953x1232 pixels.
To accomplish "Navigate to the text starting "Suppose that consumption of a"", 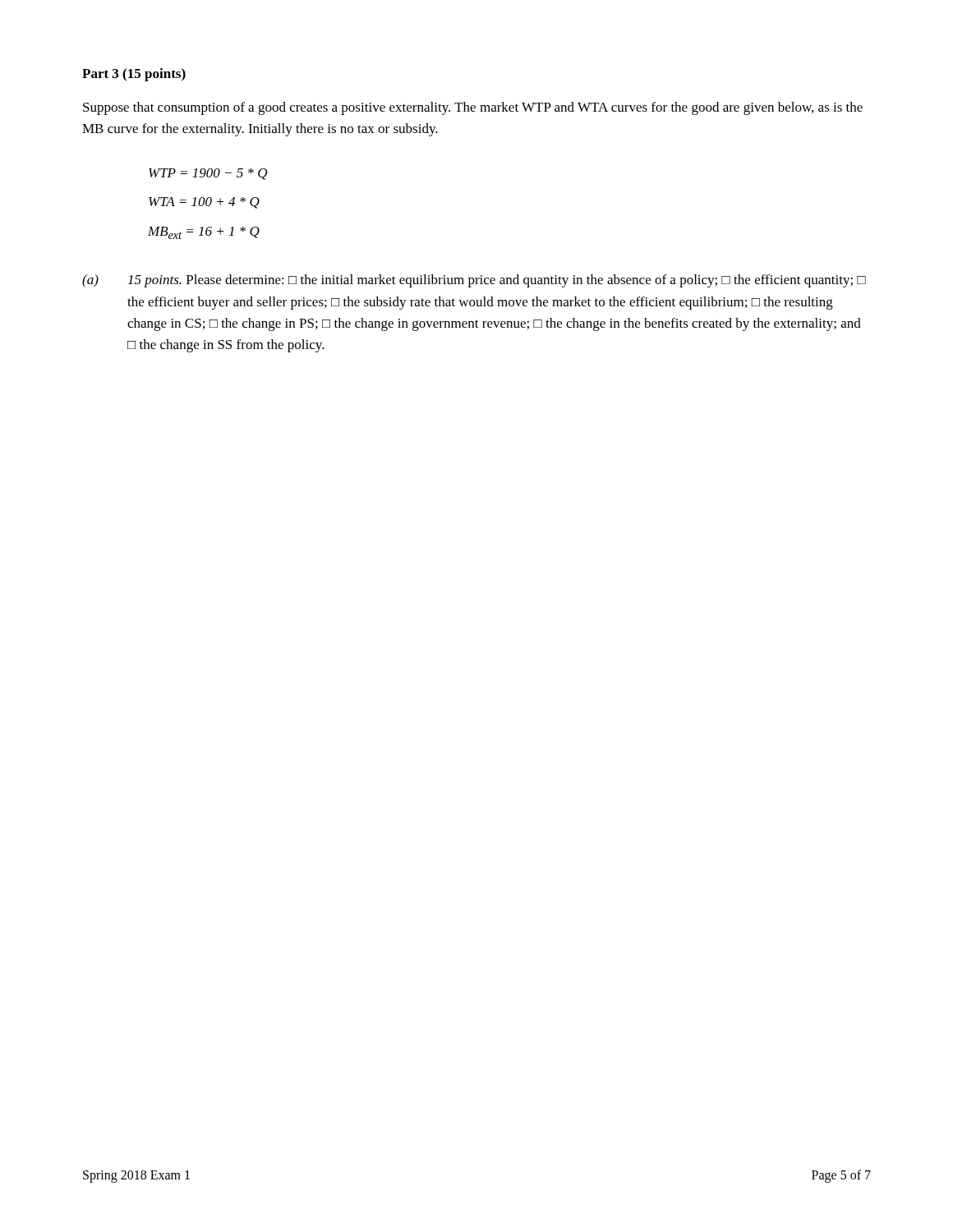I will (473, 118).
